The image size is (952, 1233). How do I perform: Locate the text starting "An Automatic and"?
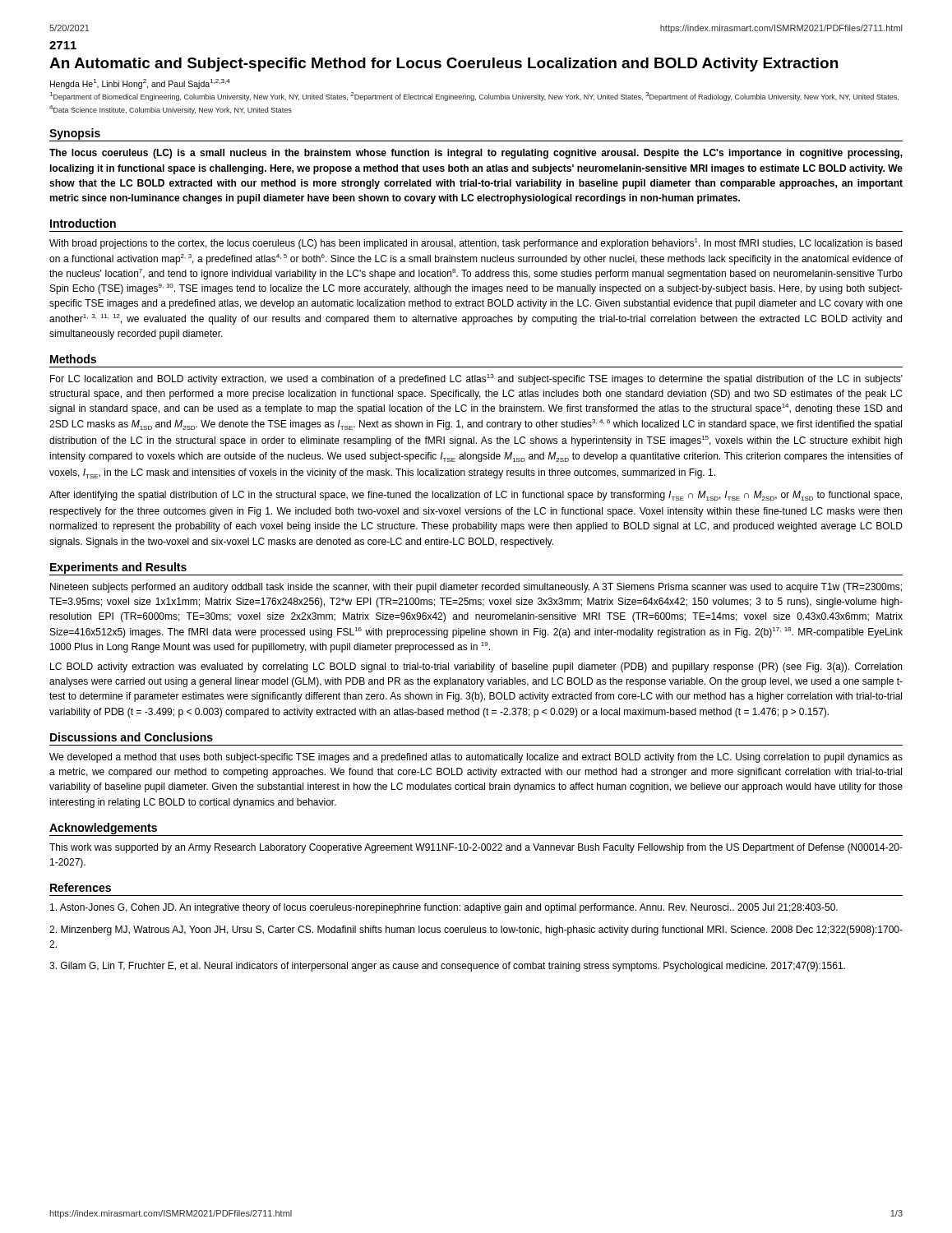444,63
